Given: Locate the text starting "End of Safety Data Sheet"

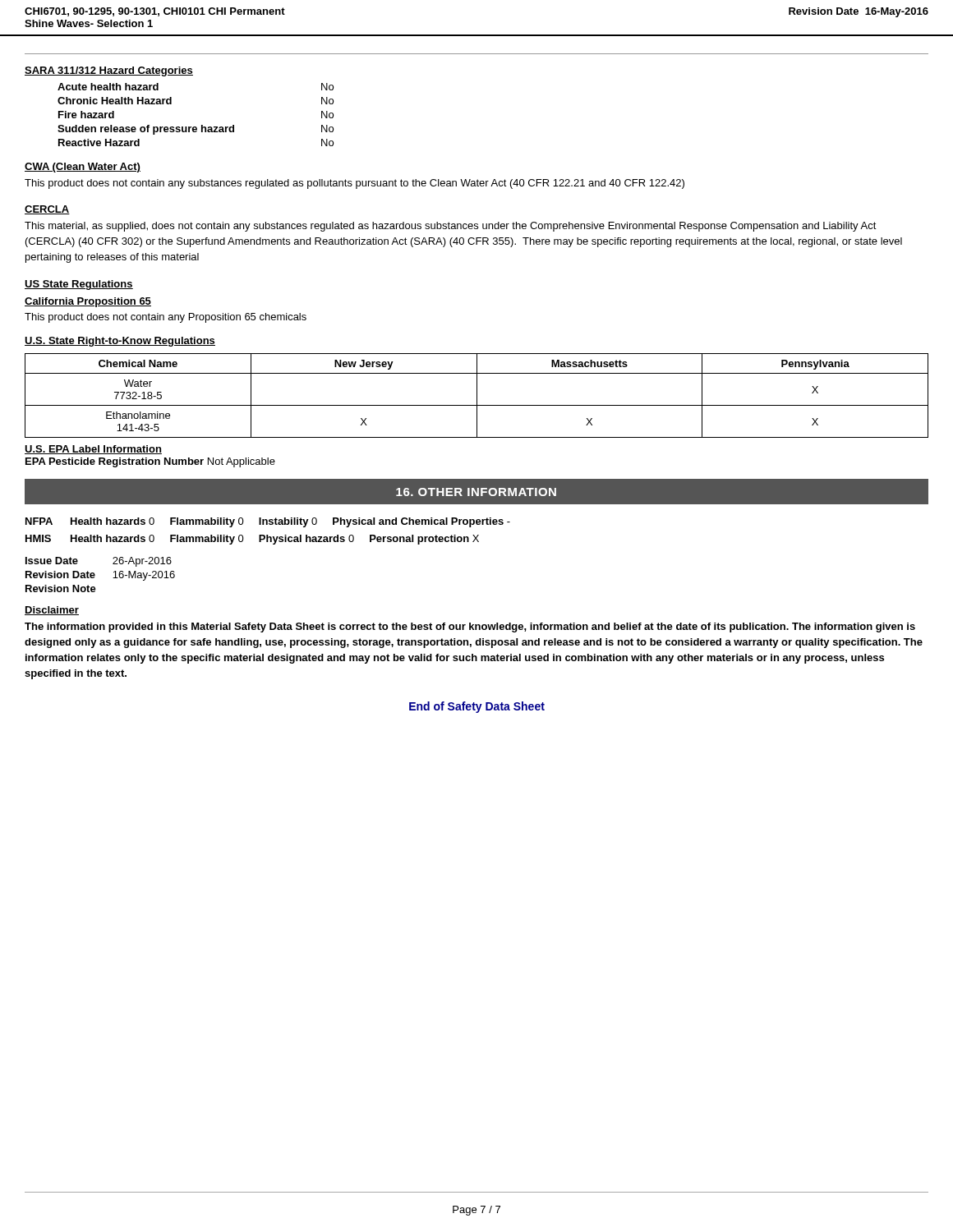Looking at the screenshot, I should coord(476,706).
